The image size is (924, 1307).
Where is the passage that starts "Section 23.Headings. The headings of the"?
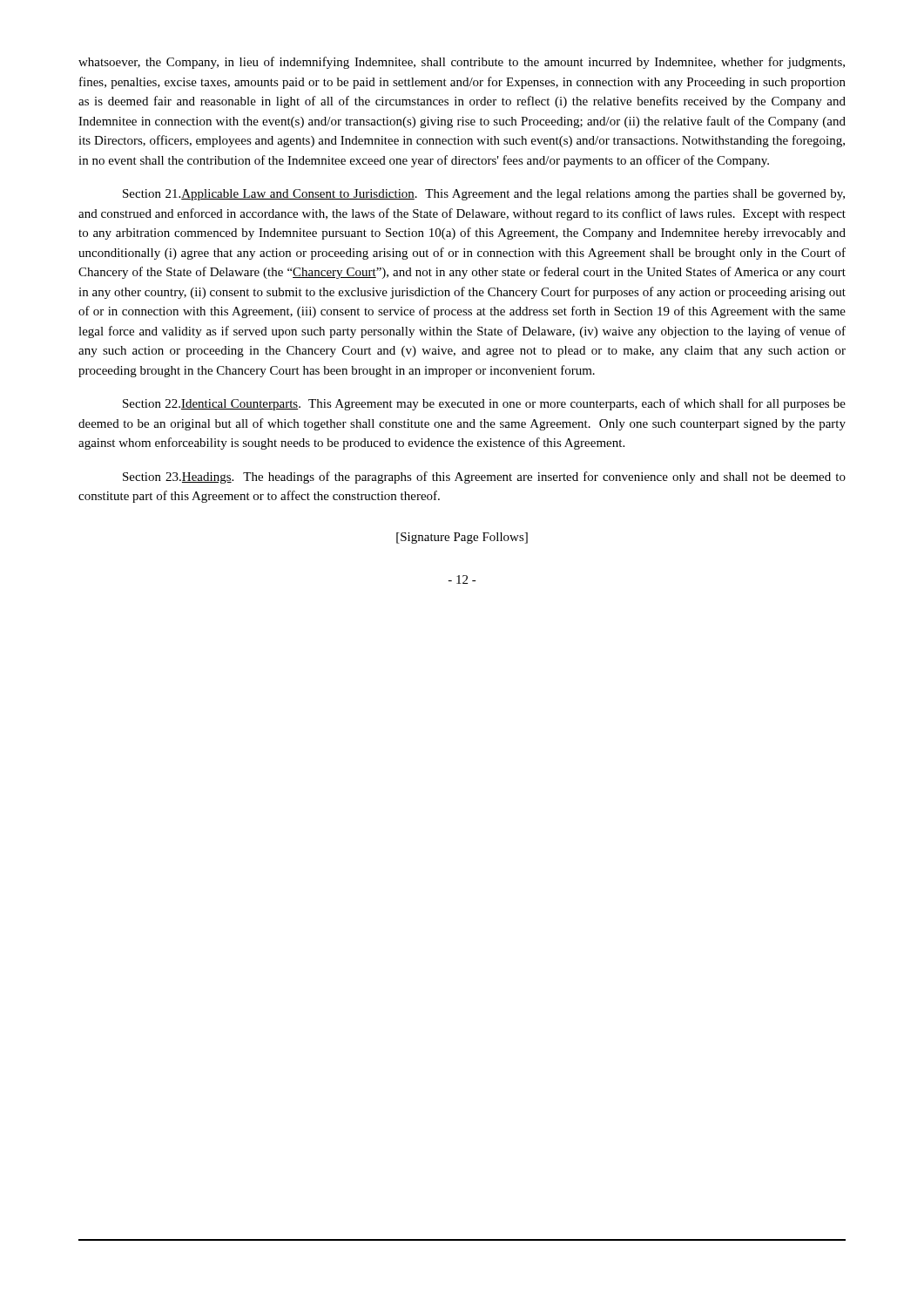(462, 486)
